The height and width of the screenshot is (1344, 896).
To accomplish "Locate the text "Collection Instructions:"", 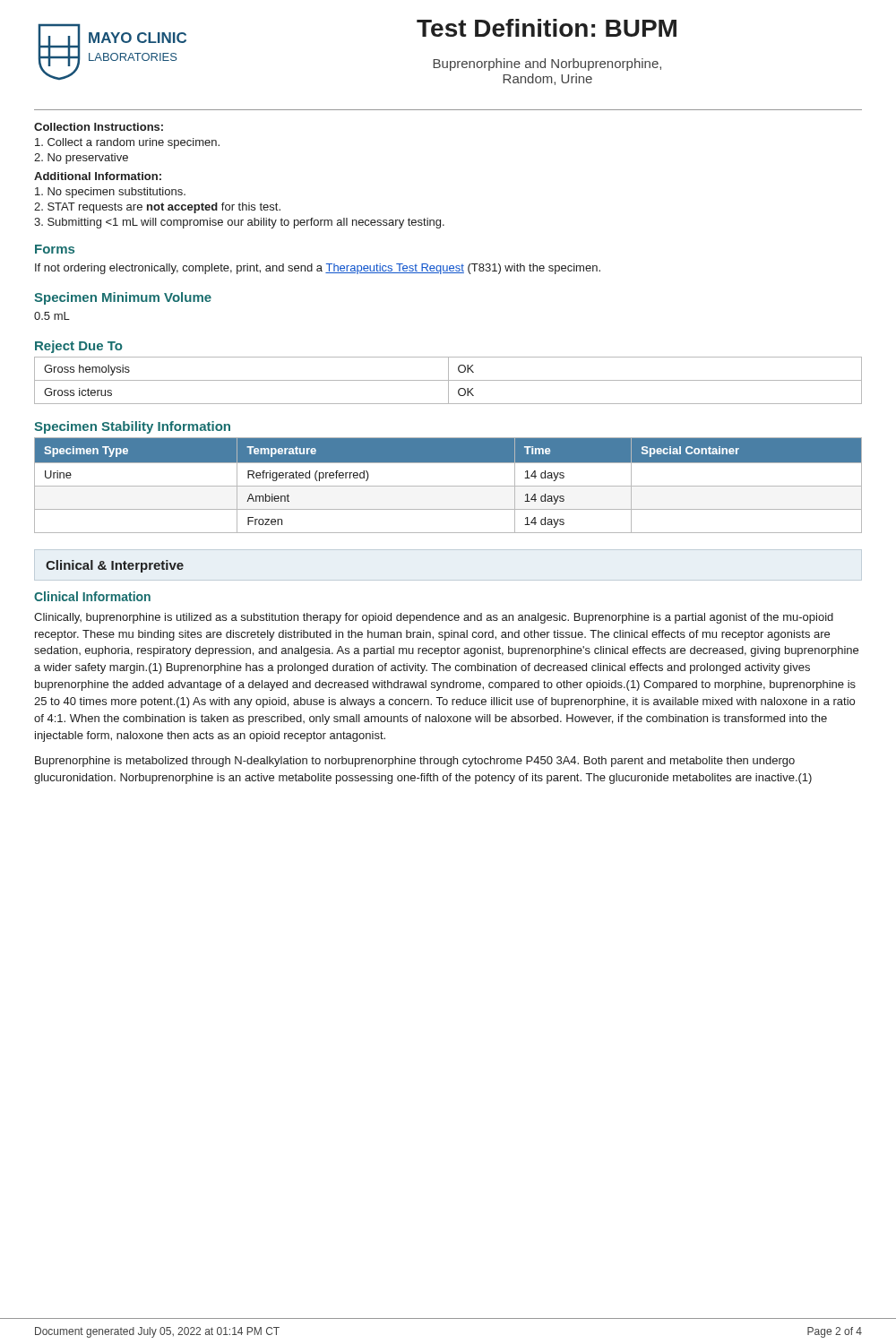I will pyautogui.click(x=99, y=127).
